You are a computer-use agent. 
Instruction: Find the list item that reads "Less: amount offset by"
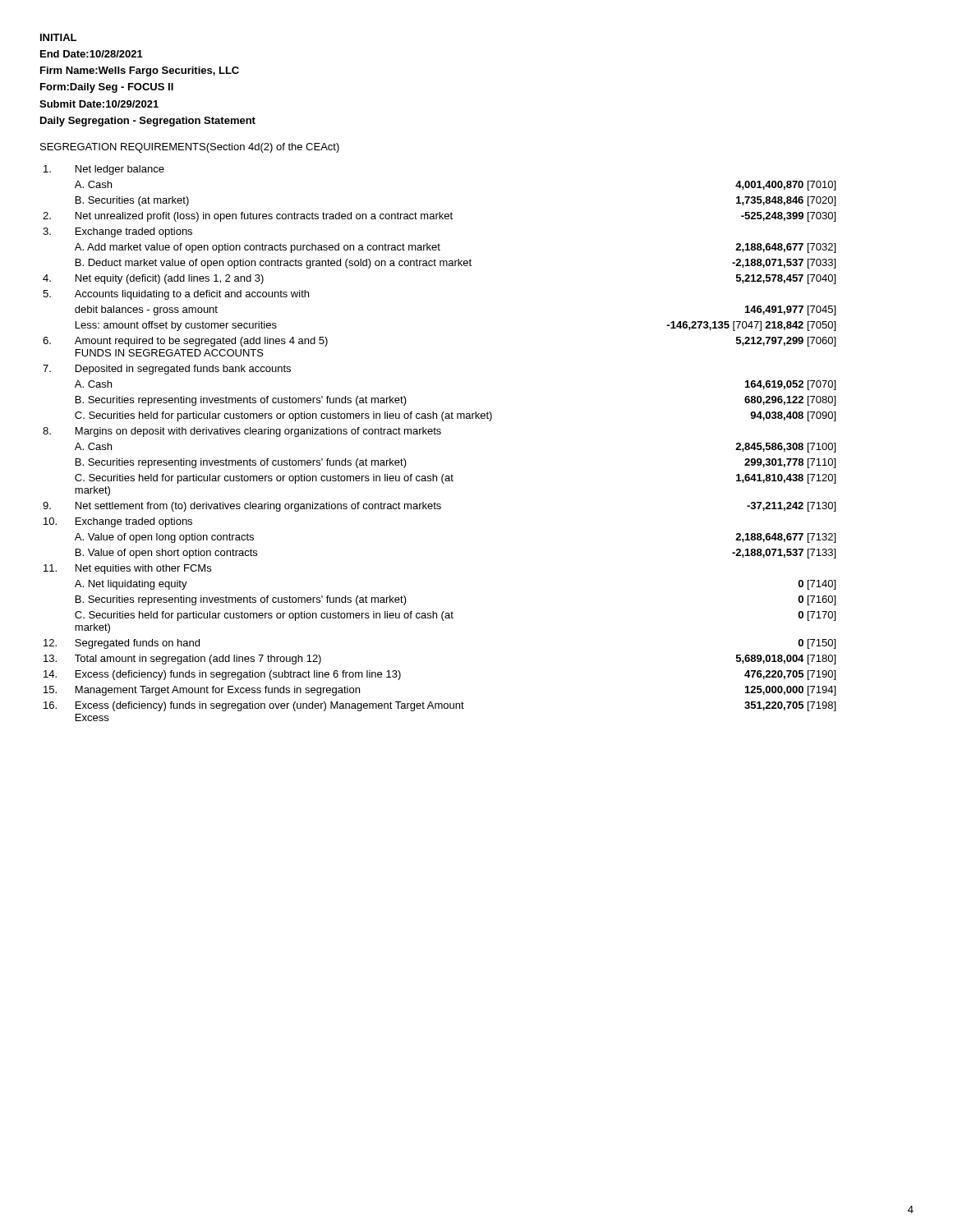click(176, 326)
